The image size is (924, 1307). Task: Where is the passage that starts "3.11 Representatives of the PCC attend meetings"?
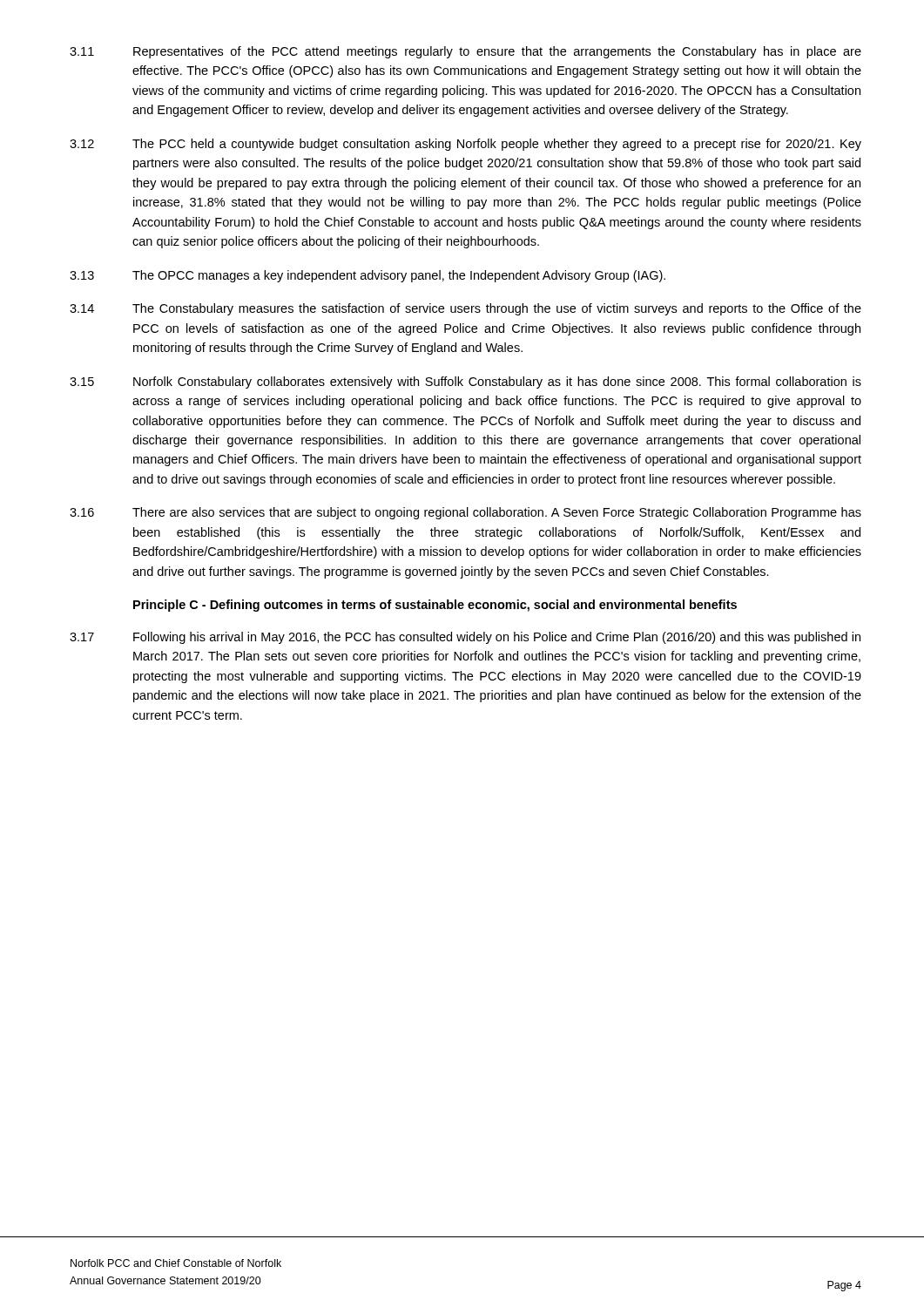pos(465,81)
